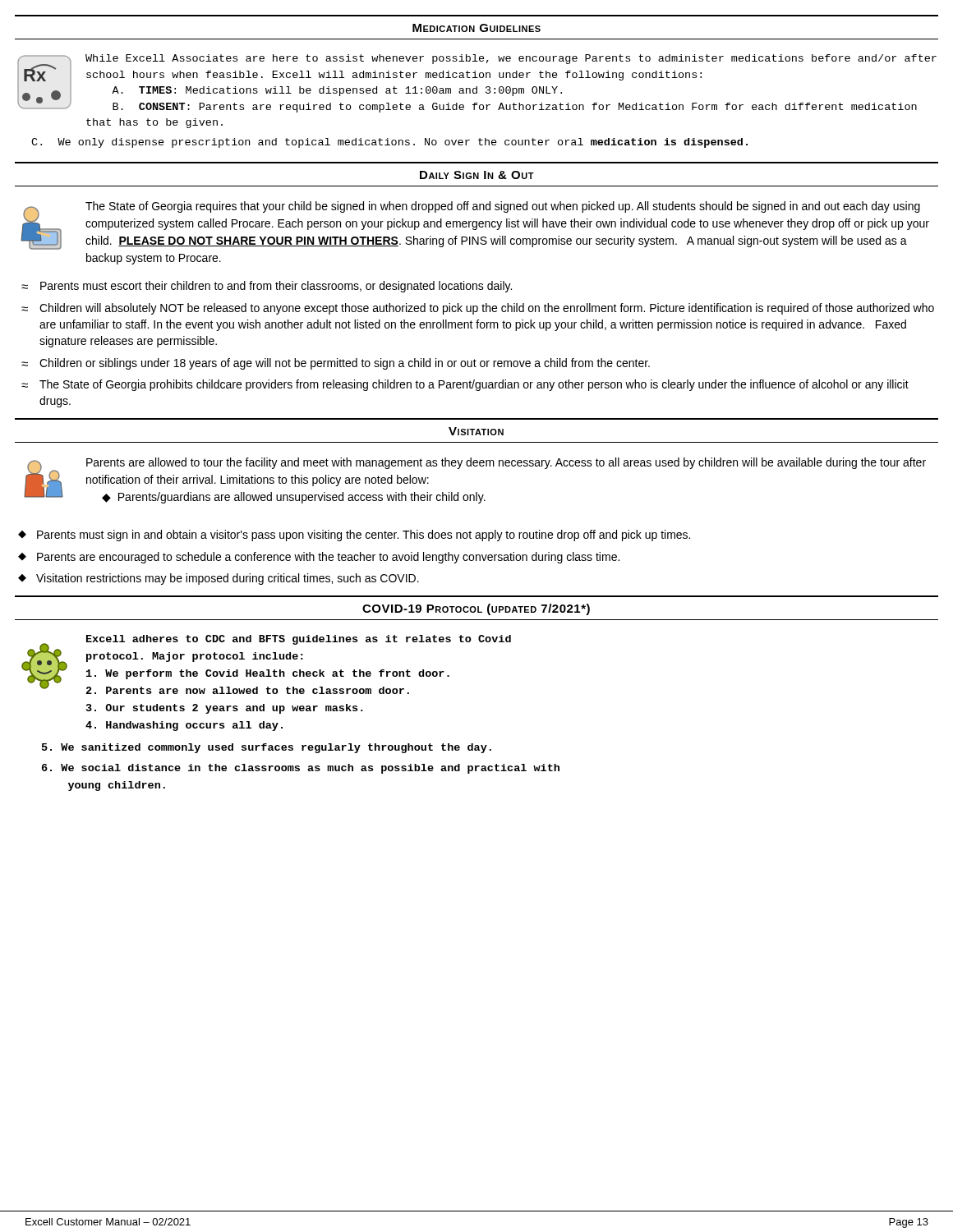Image resolution: width=953 pixels, height=1232 pixels.
Task: Select the region starting "6. We social distance in"
Action: pos(301,777)
